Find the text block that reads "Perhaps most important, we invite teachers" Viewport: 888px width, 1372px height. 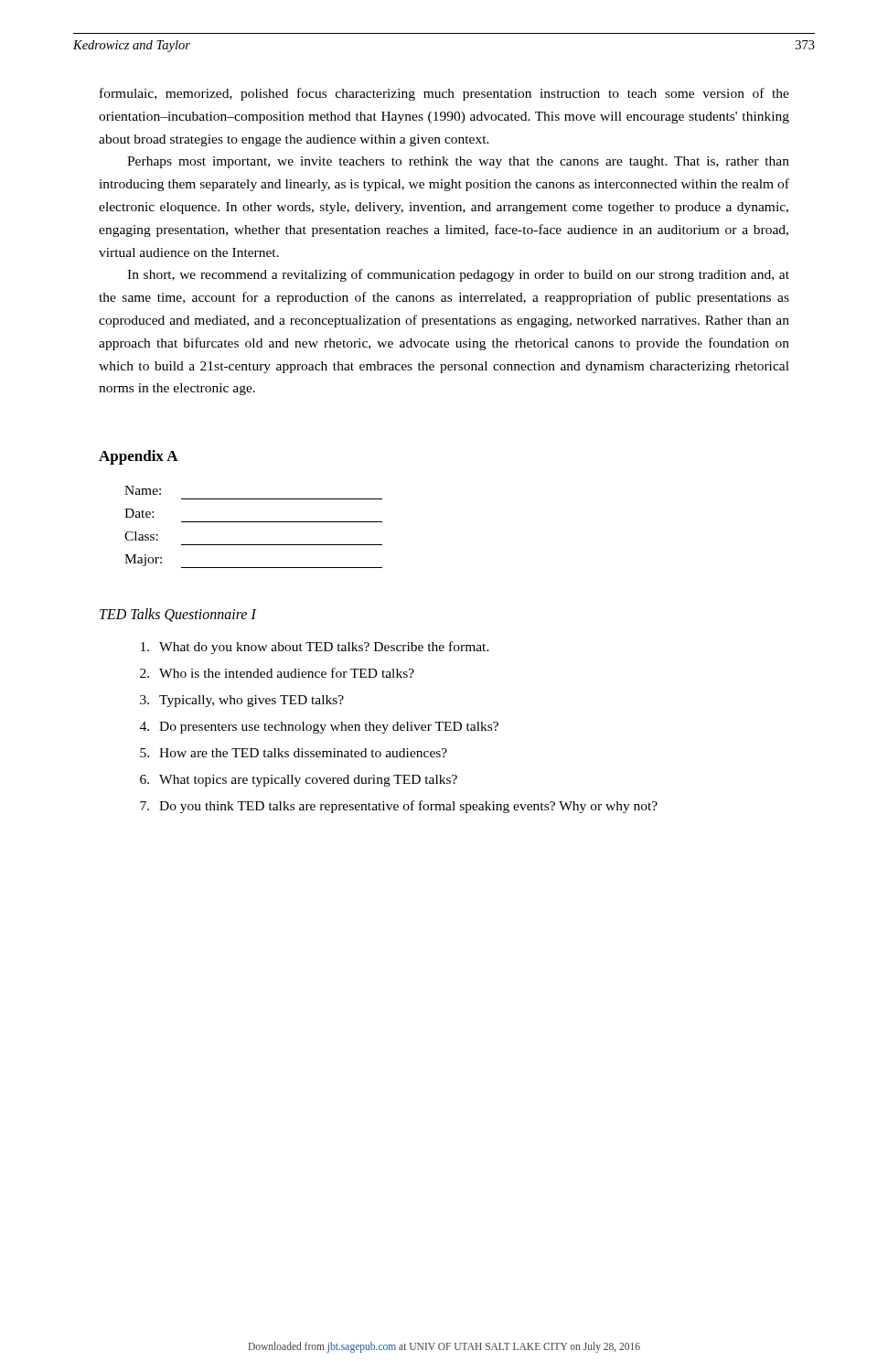[x=444, y=207]
